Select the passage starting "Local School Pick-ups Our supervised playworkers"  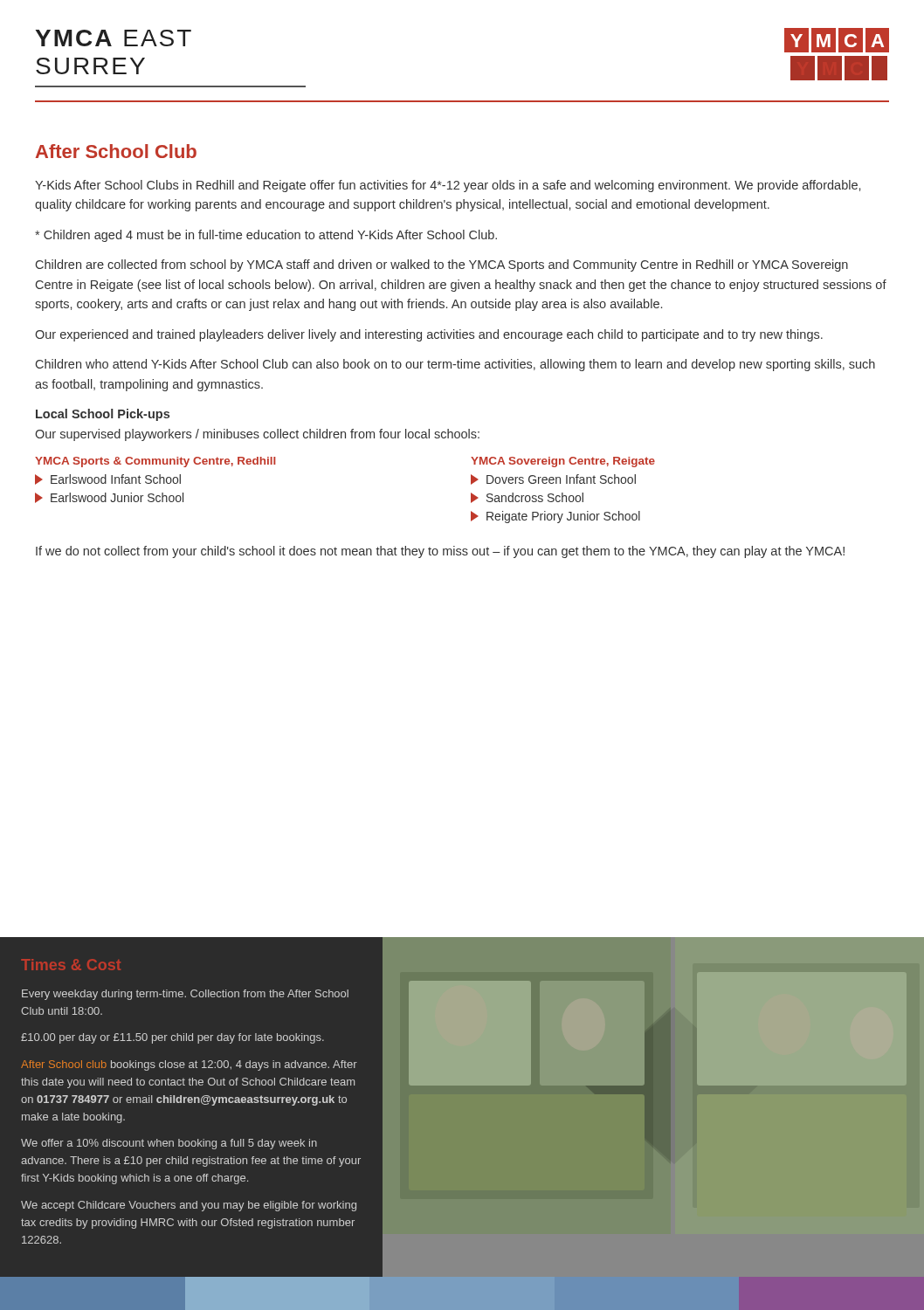[258, 424]
